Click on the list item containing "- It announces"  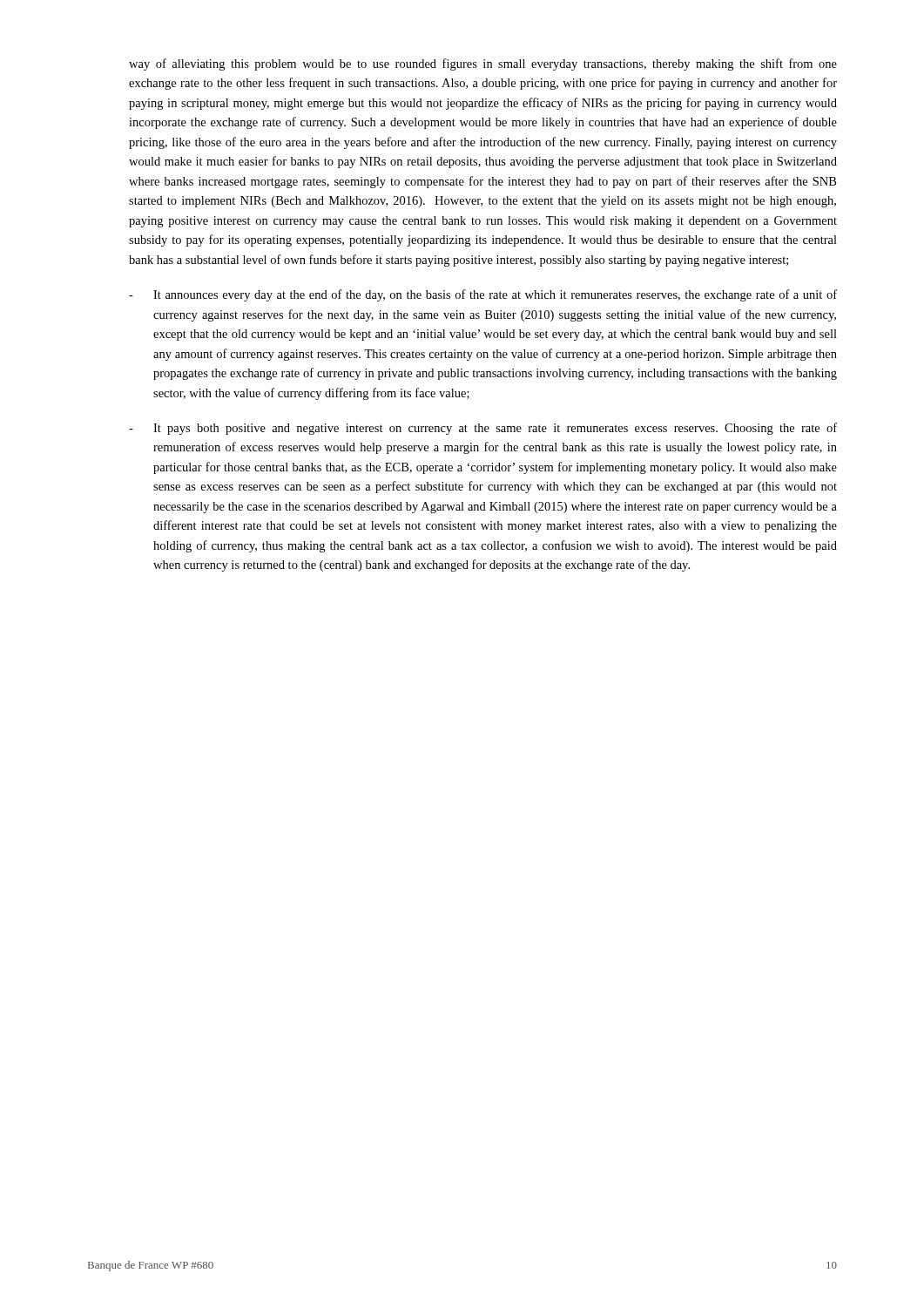click(x=483, y=344)
